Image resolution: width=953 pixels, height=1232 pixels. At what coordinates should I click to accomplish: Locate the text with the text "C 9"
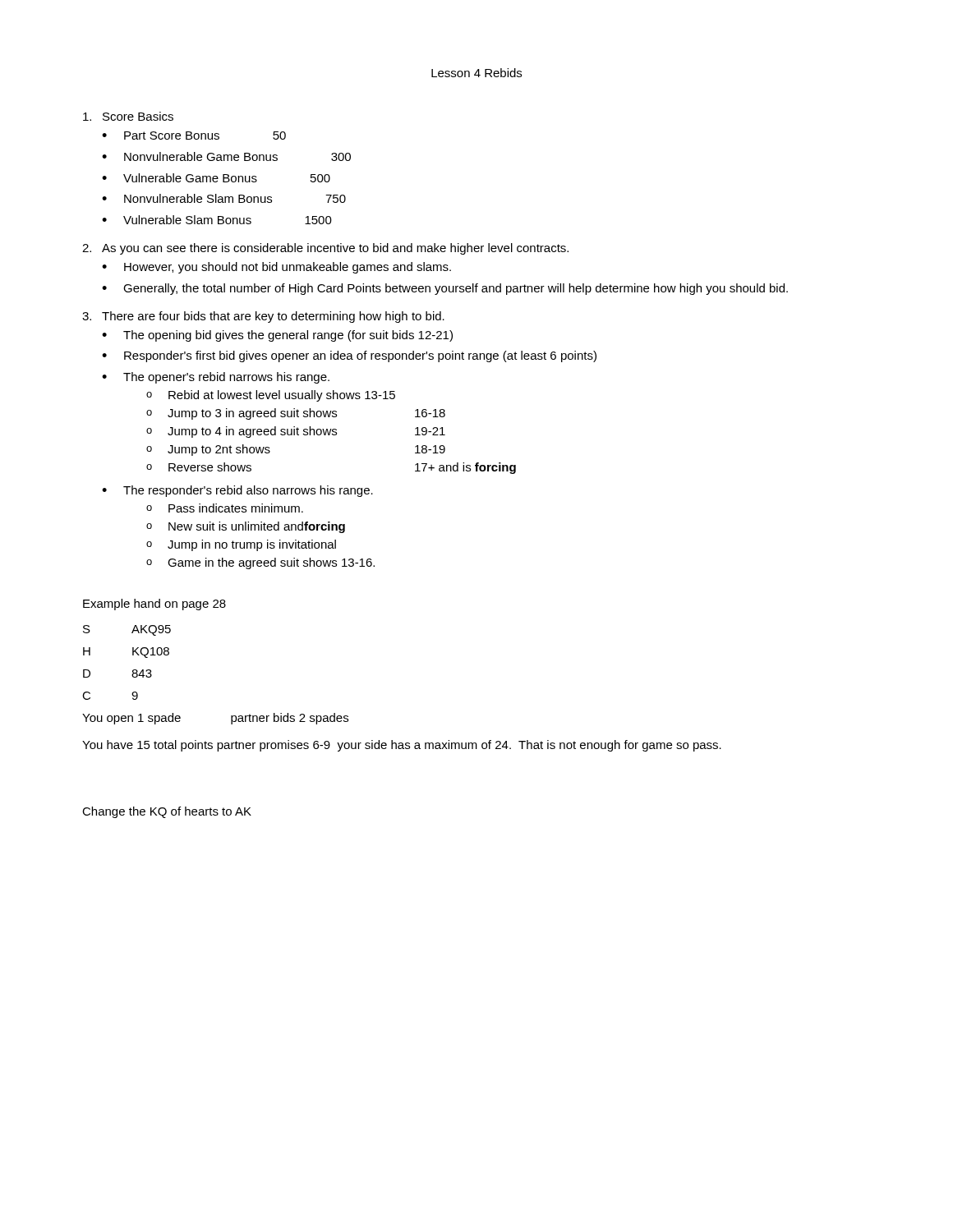click(x=84, y=695)
